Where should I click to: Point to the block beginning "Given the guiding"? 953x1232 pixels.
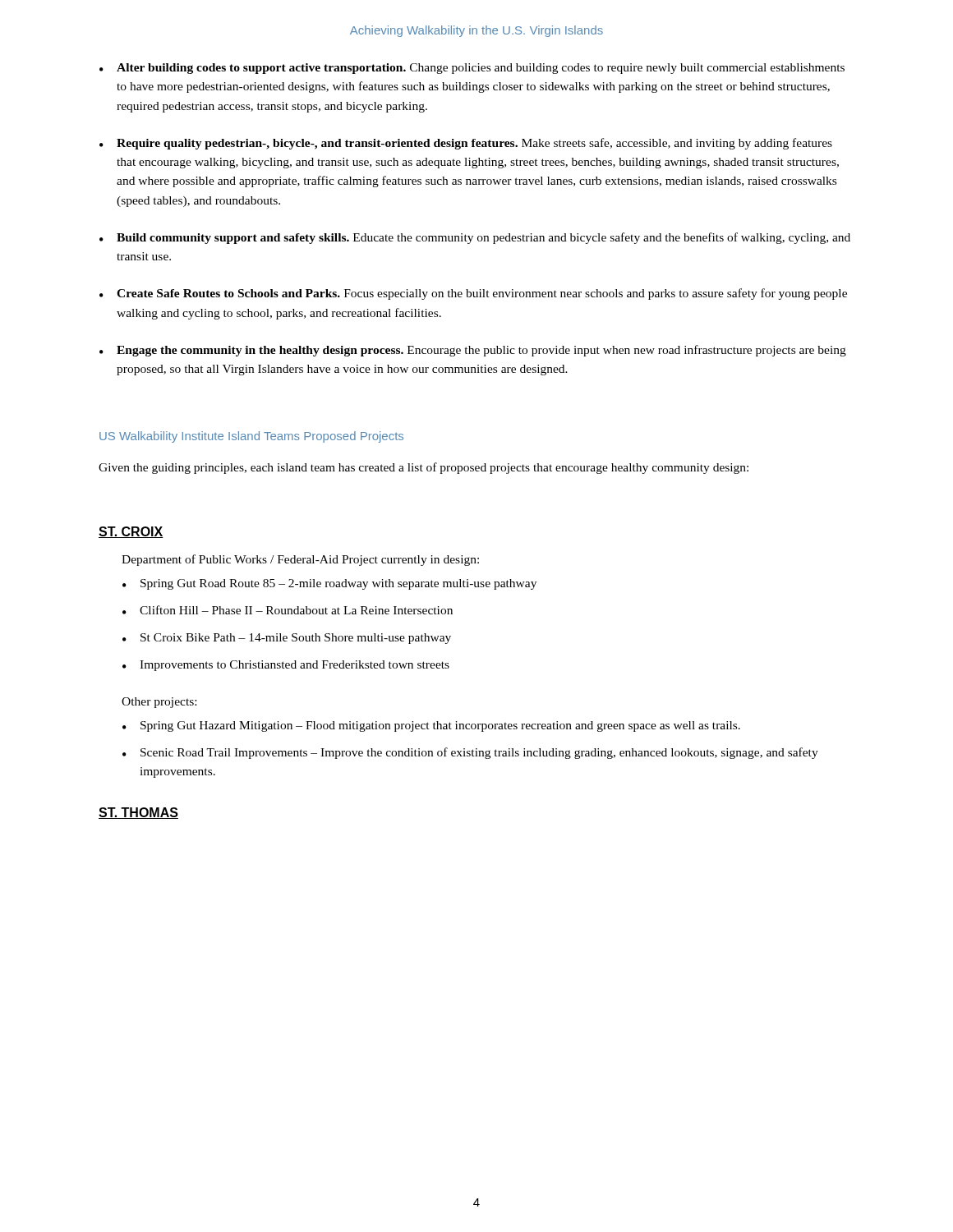[424, 467]
